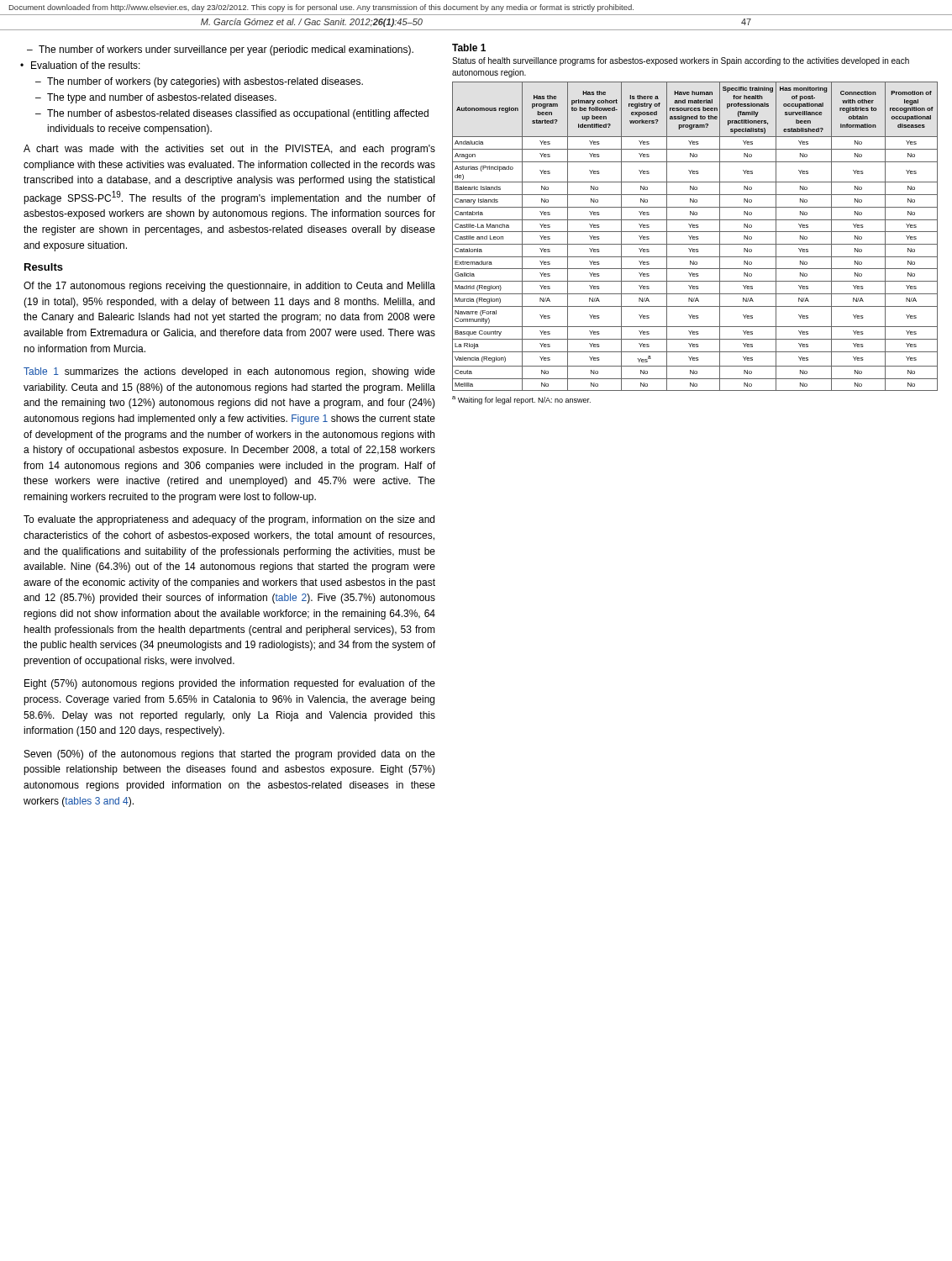This screenshot has height=1261, width=952.
Task: Click on the text block with the text "A chart was made with the activities"
Action: click(x=229, y=197)
